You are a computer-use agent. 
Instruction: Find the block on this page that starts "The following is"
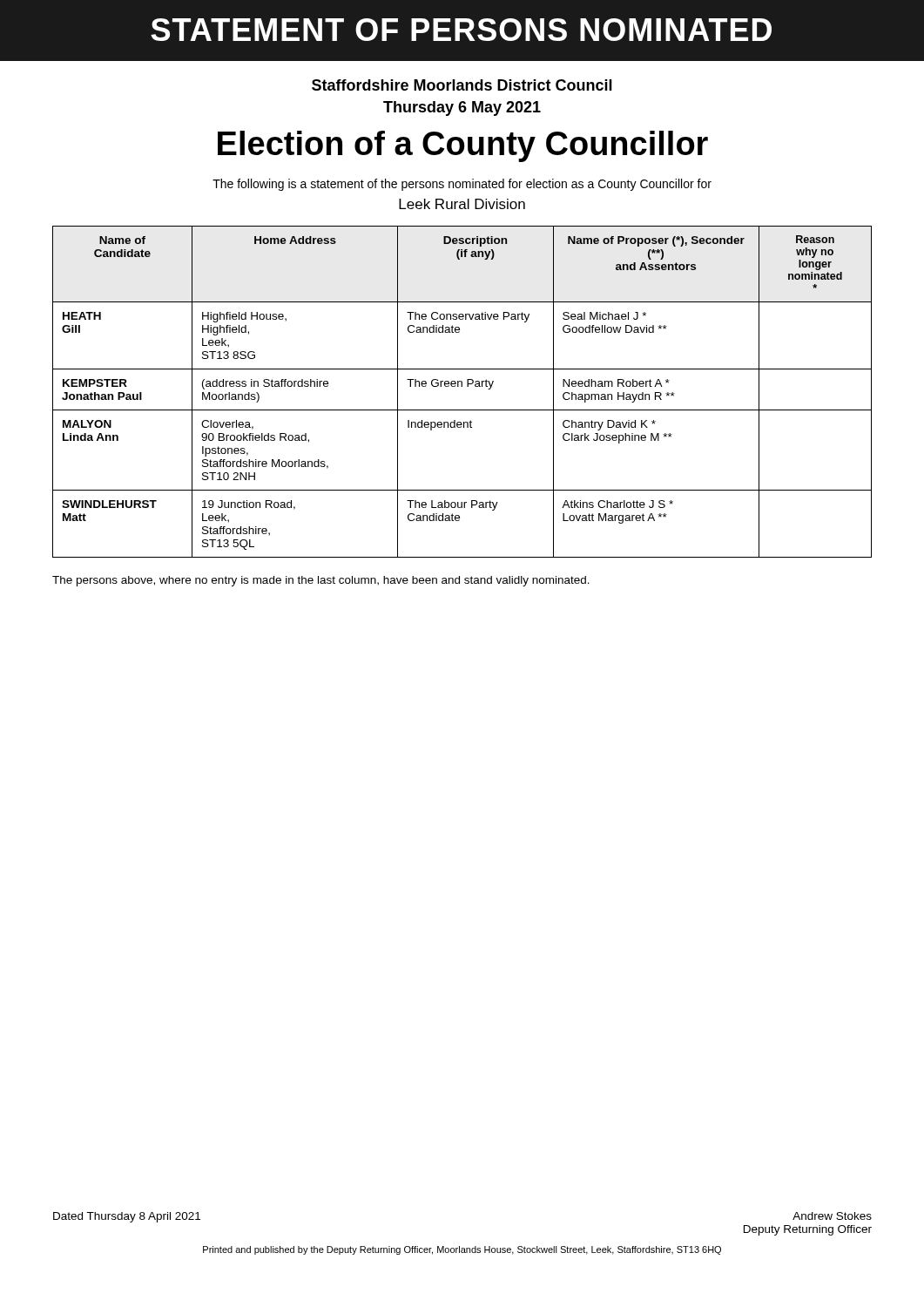coord(462,184)
